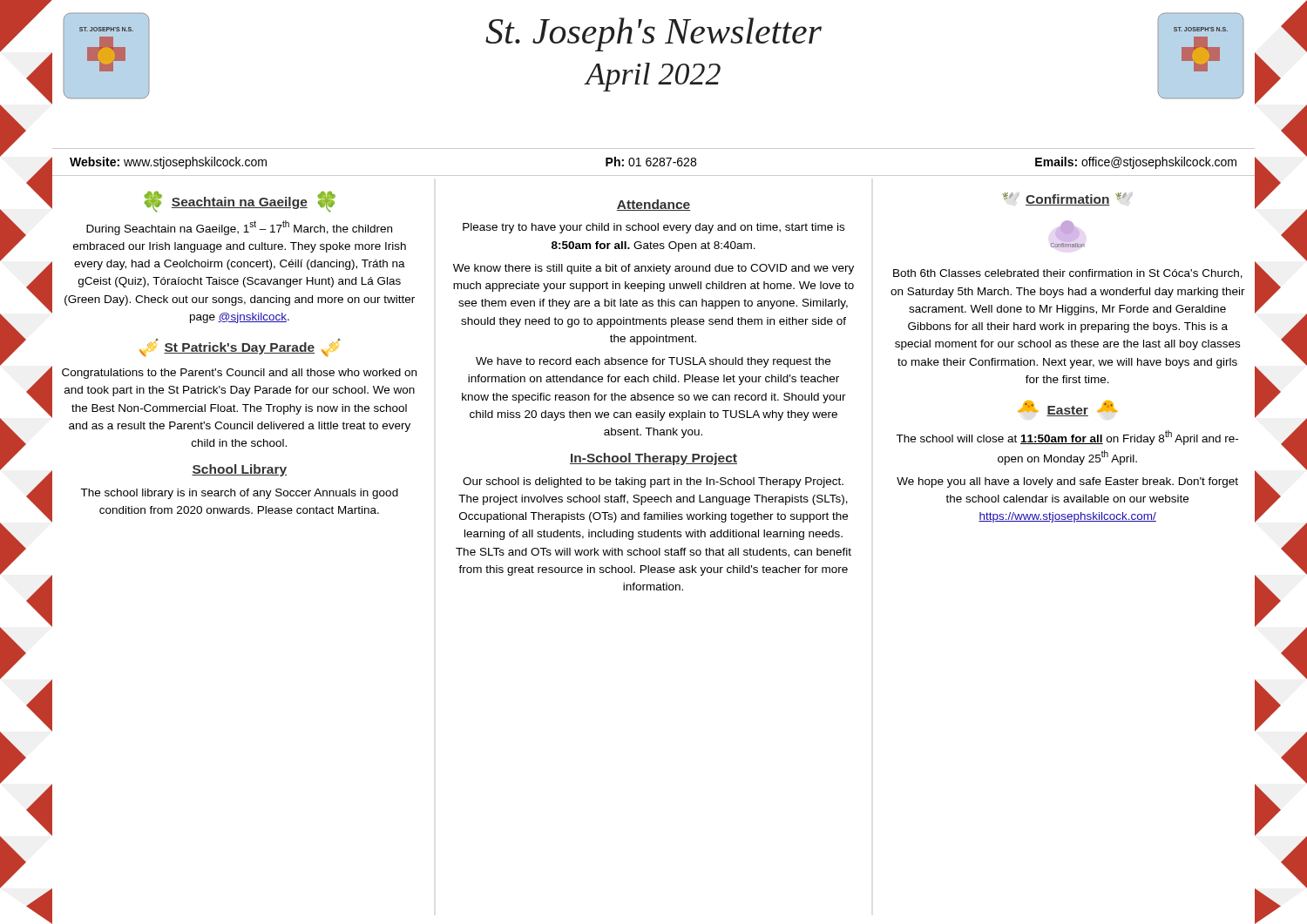Click the passage that begins "The school library"
Viewport: 1307px width, 924px height.
point(239,501)
